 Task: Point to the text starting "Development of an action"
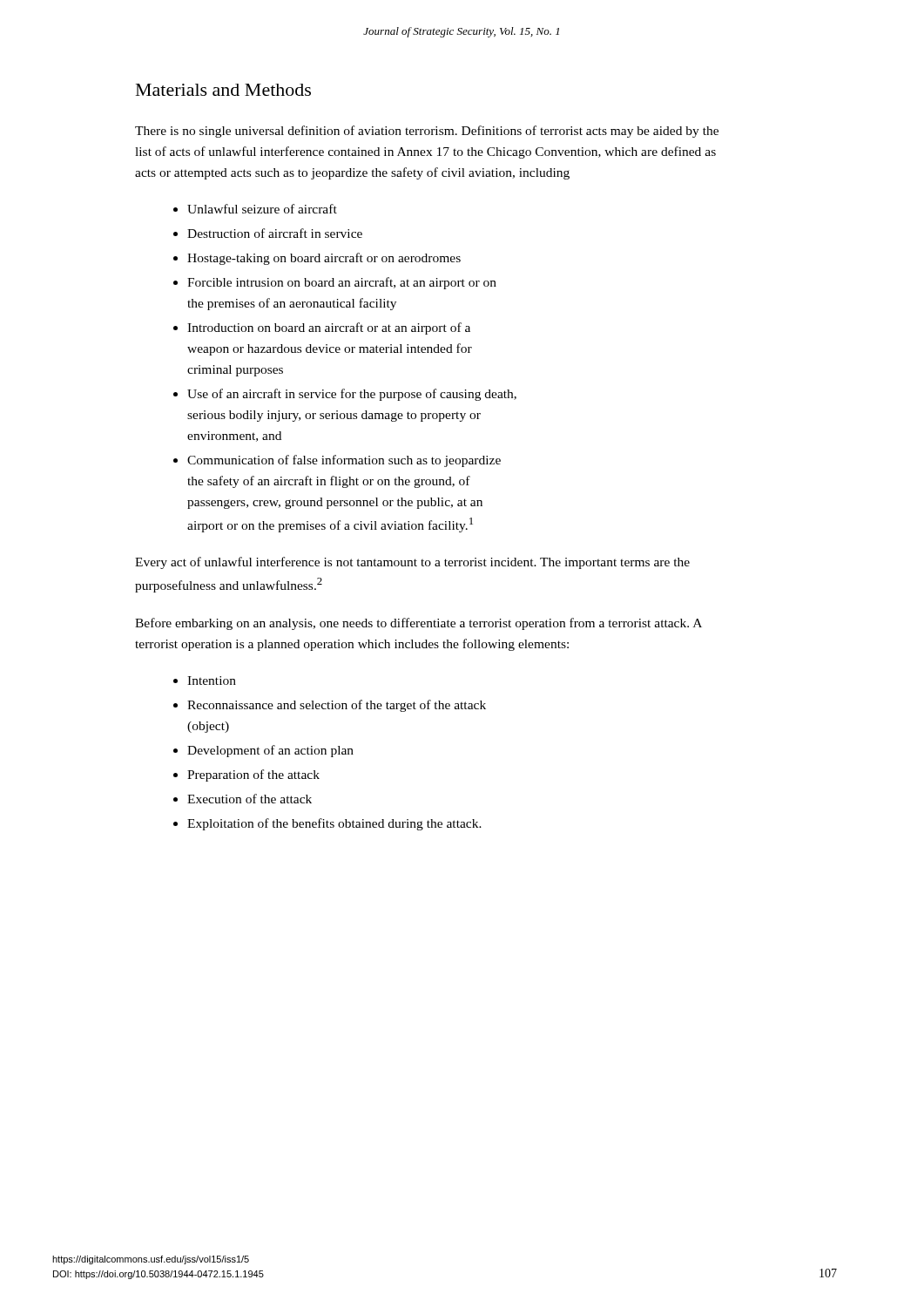click(x=270, y=749)
